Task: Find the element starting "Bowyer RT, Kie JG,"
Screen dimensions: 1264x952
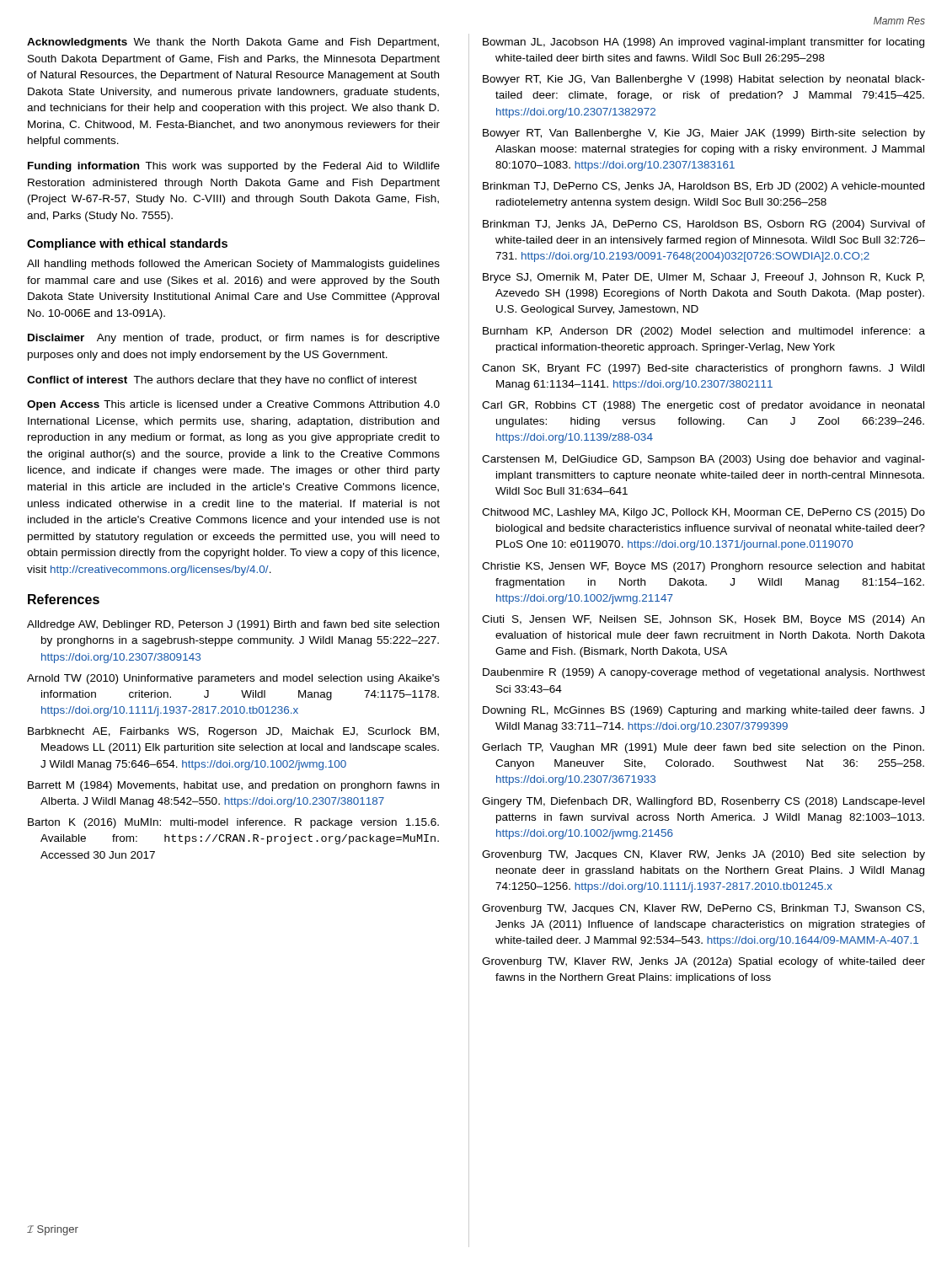Action: 703,95
